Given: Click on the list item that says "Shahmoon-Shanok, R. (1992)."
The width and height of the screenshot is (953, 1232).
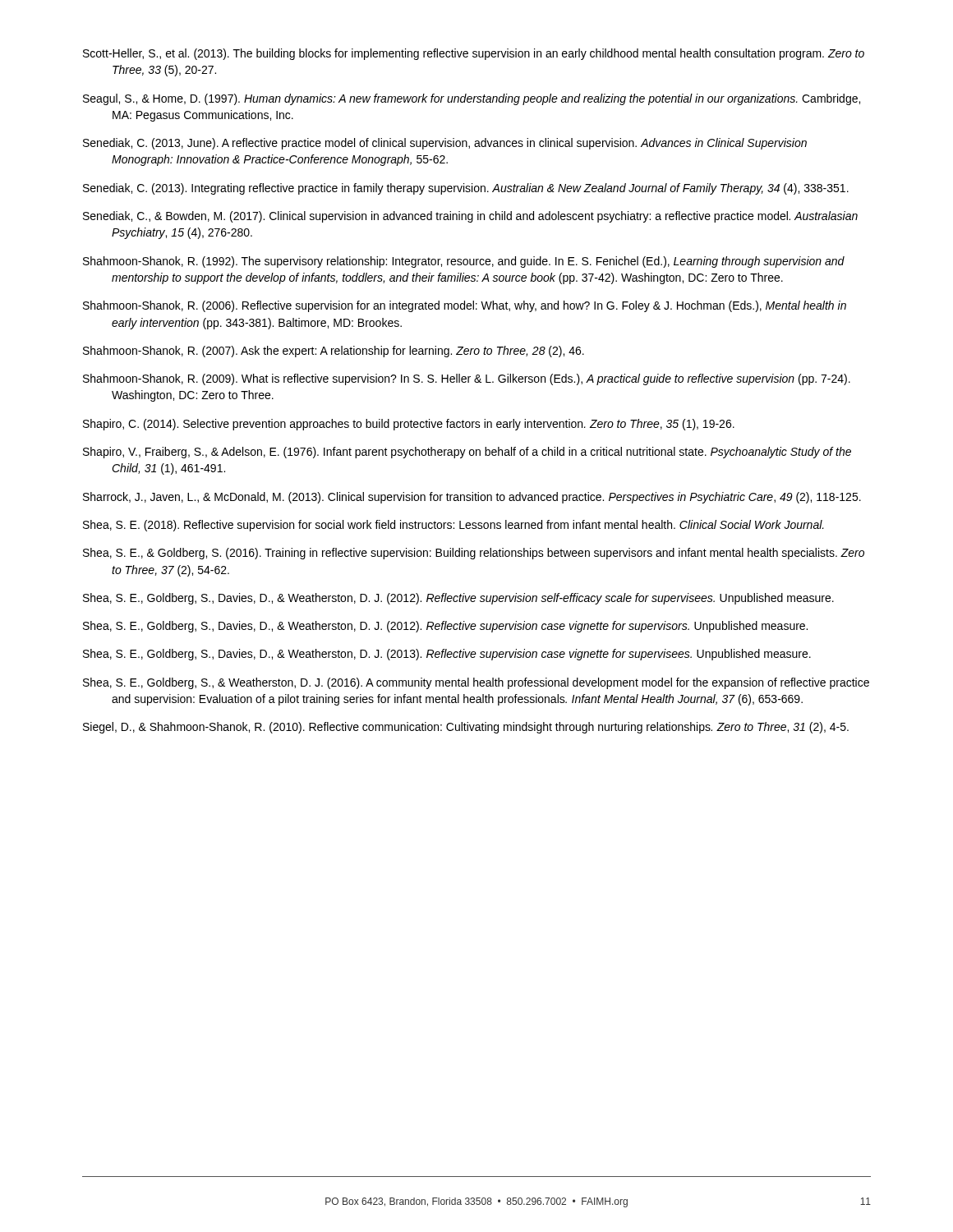Looking at the screenshot, I should (476, 269).
